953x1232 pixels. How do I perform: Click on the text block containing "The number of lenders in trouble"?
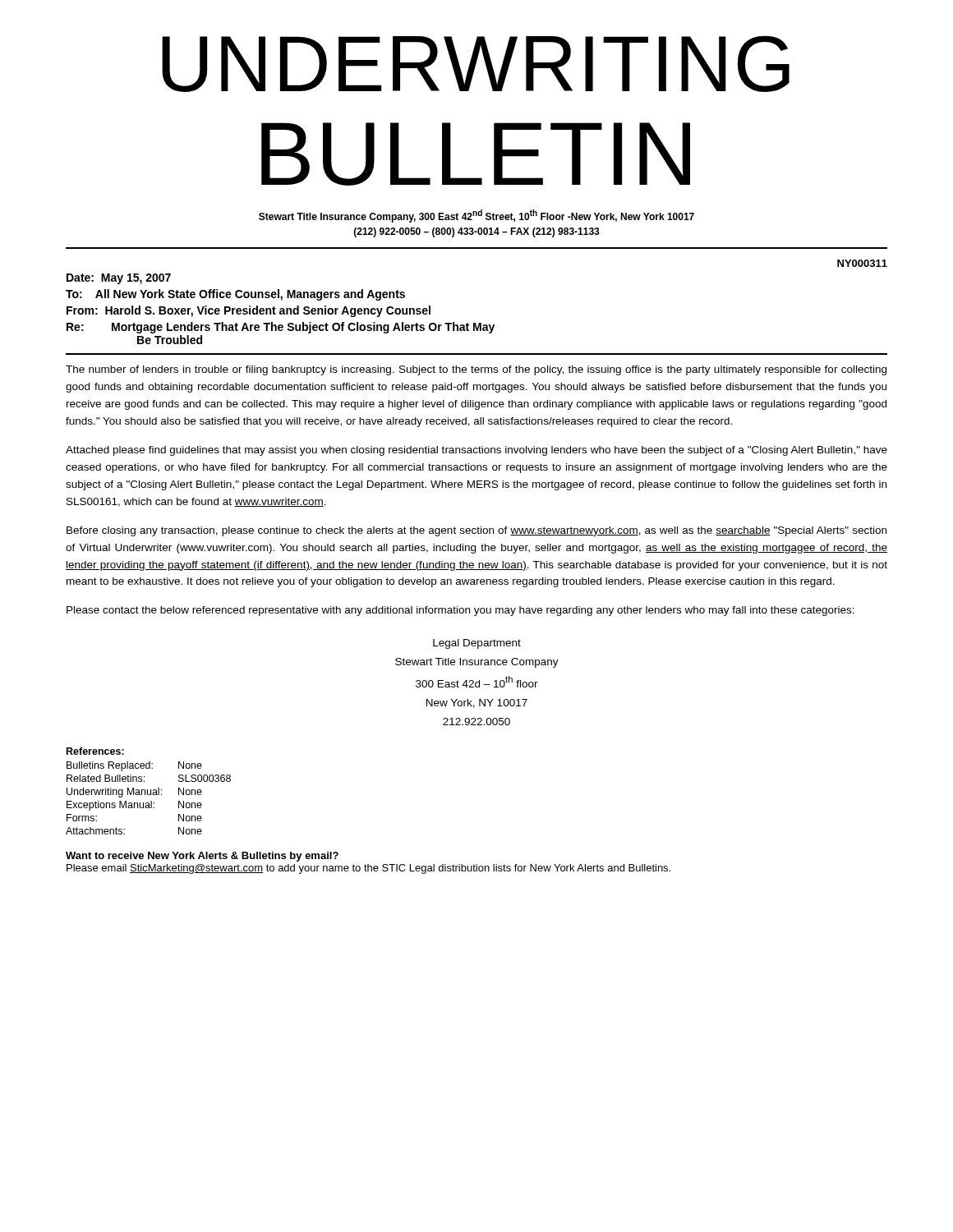(x=476, y=395)
